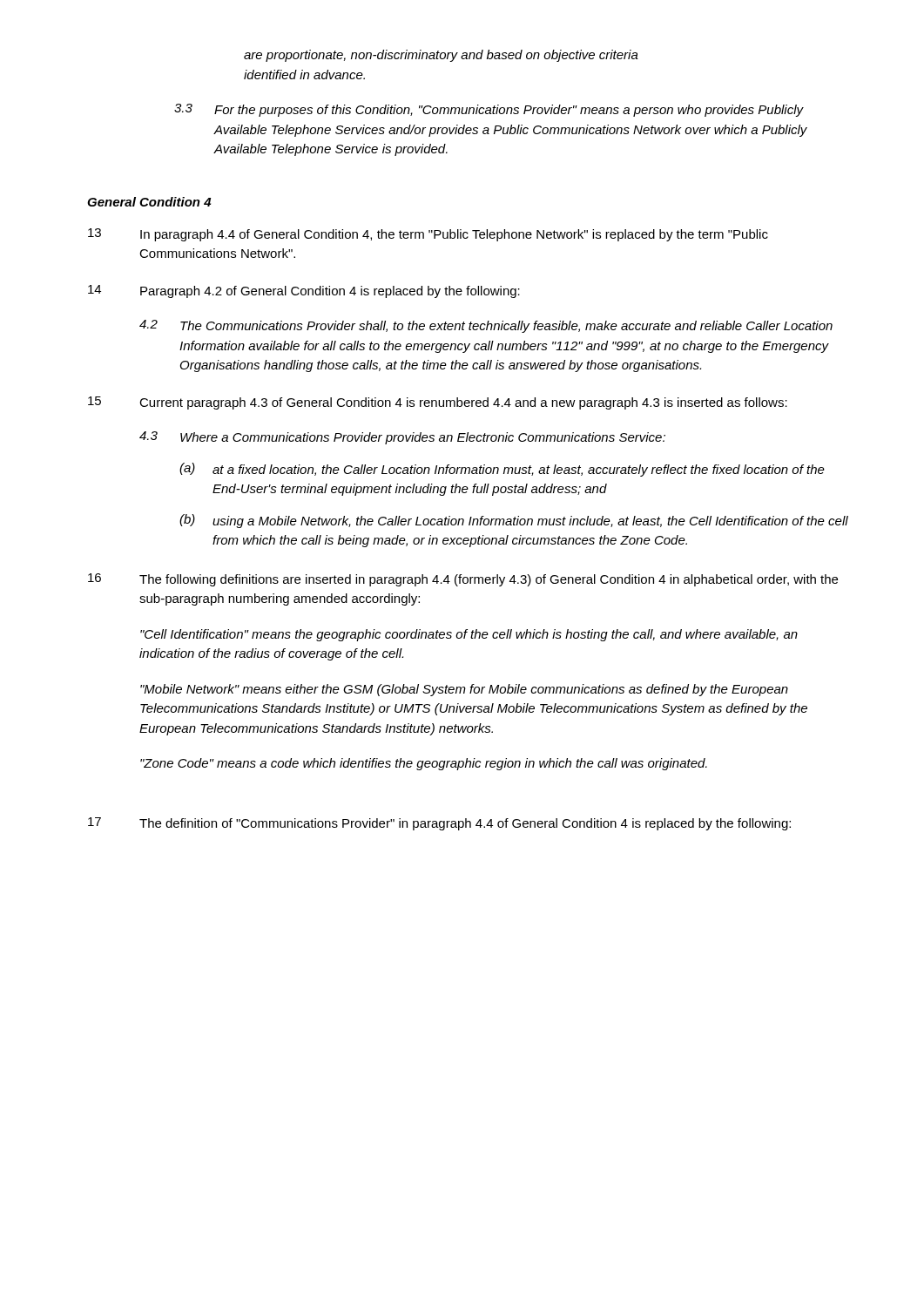Image resolution: width=924 pixels, height=1307 pixels.
Task: Where is the passage that starts ""Cell Identification" means the geographic"?
Action: pyautogui.click(x=496, y=644)
